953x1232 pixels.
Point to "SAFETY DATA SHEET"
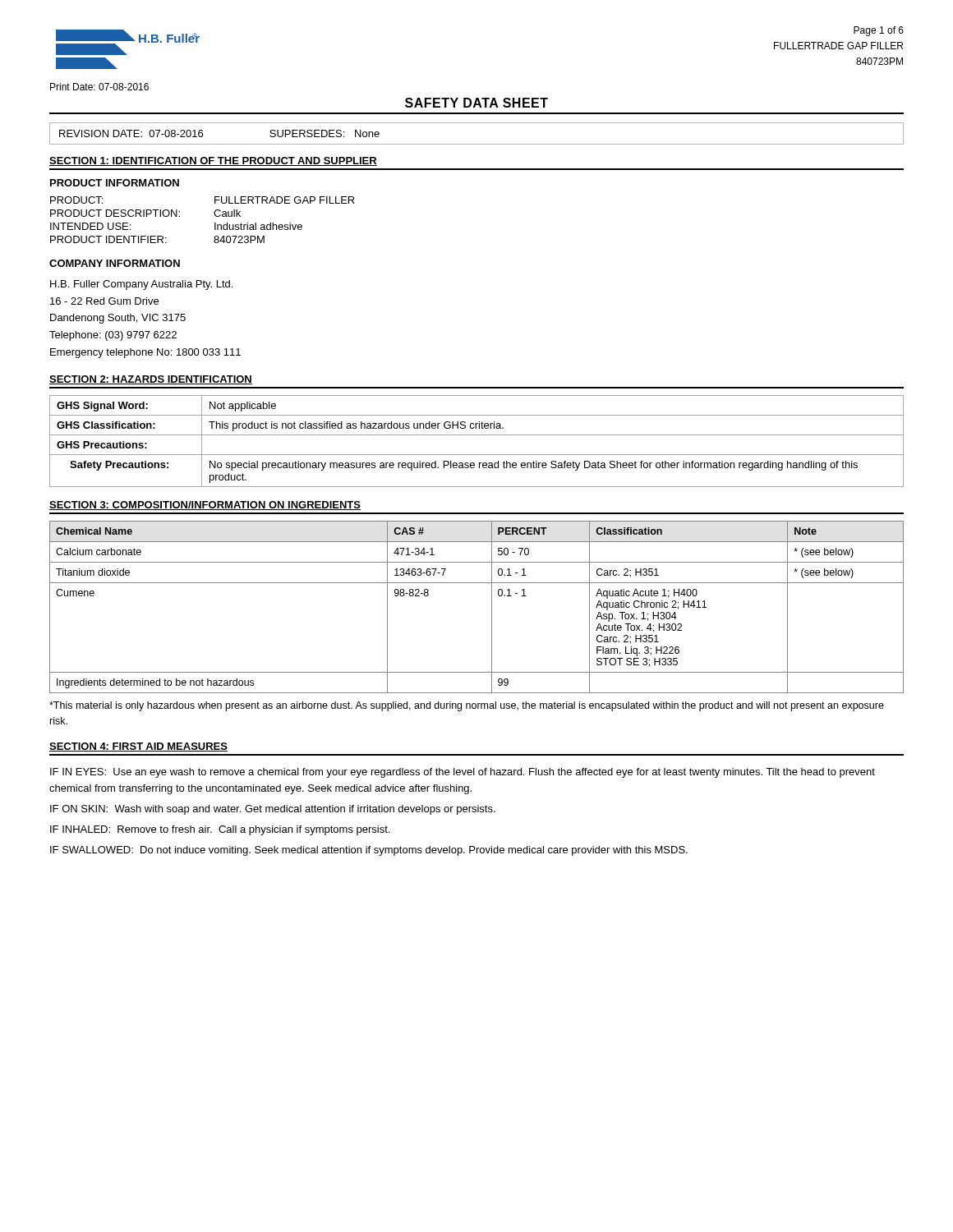pos(476,103)
